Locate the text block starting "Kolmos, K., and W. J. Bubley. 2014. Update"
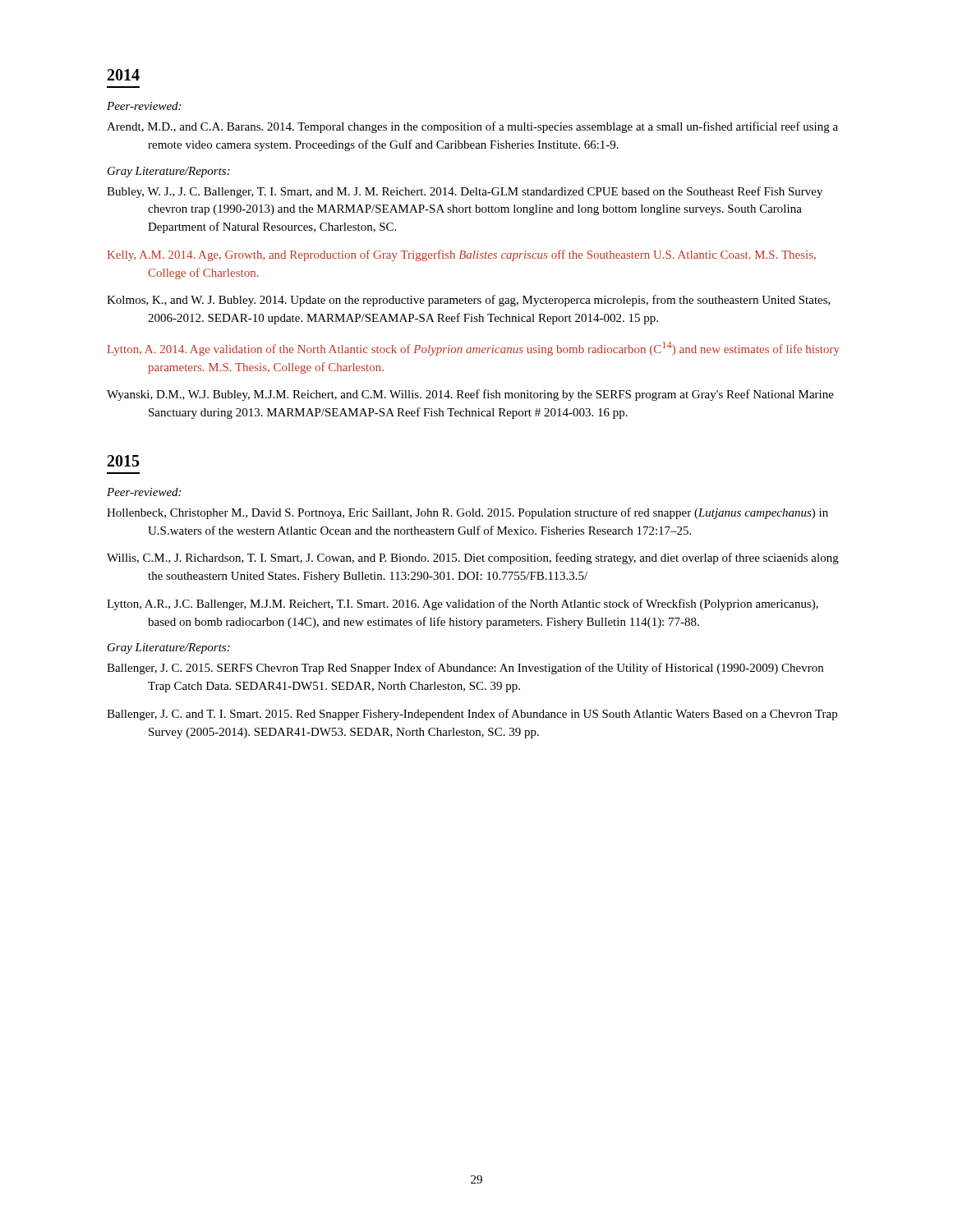The width and height of the screenshot is (953, 1232). point(469,309)
